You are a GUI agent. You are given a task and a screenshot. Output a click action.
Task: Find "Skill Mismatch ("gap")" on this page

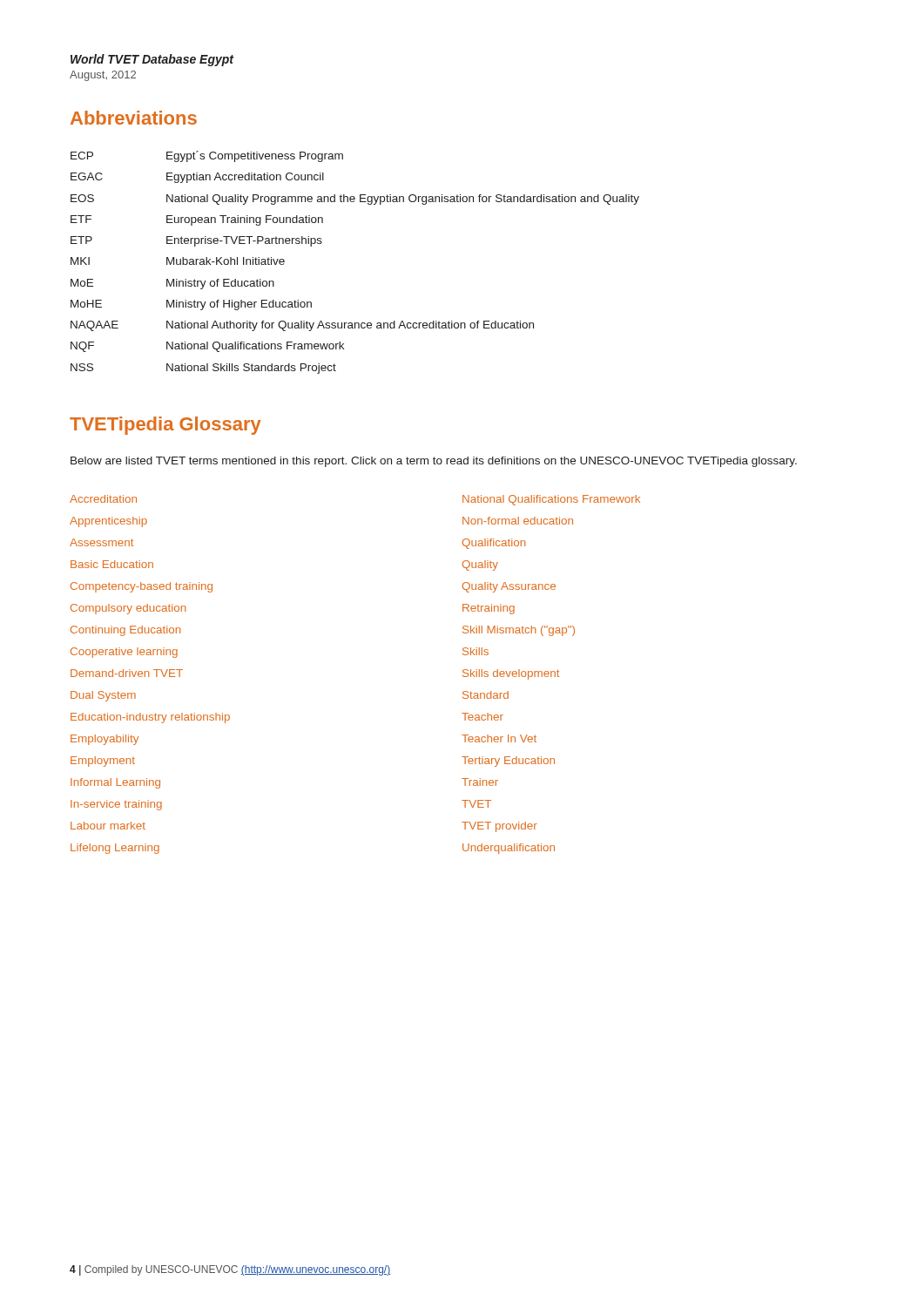(x=519, y=630)
